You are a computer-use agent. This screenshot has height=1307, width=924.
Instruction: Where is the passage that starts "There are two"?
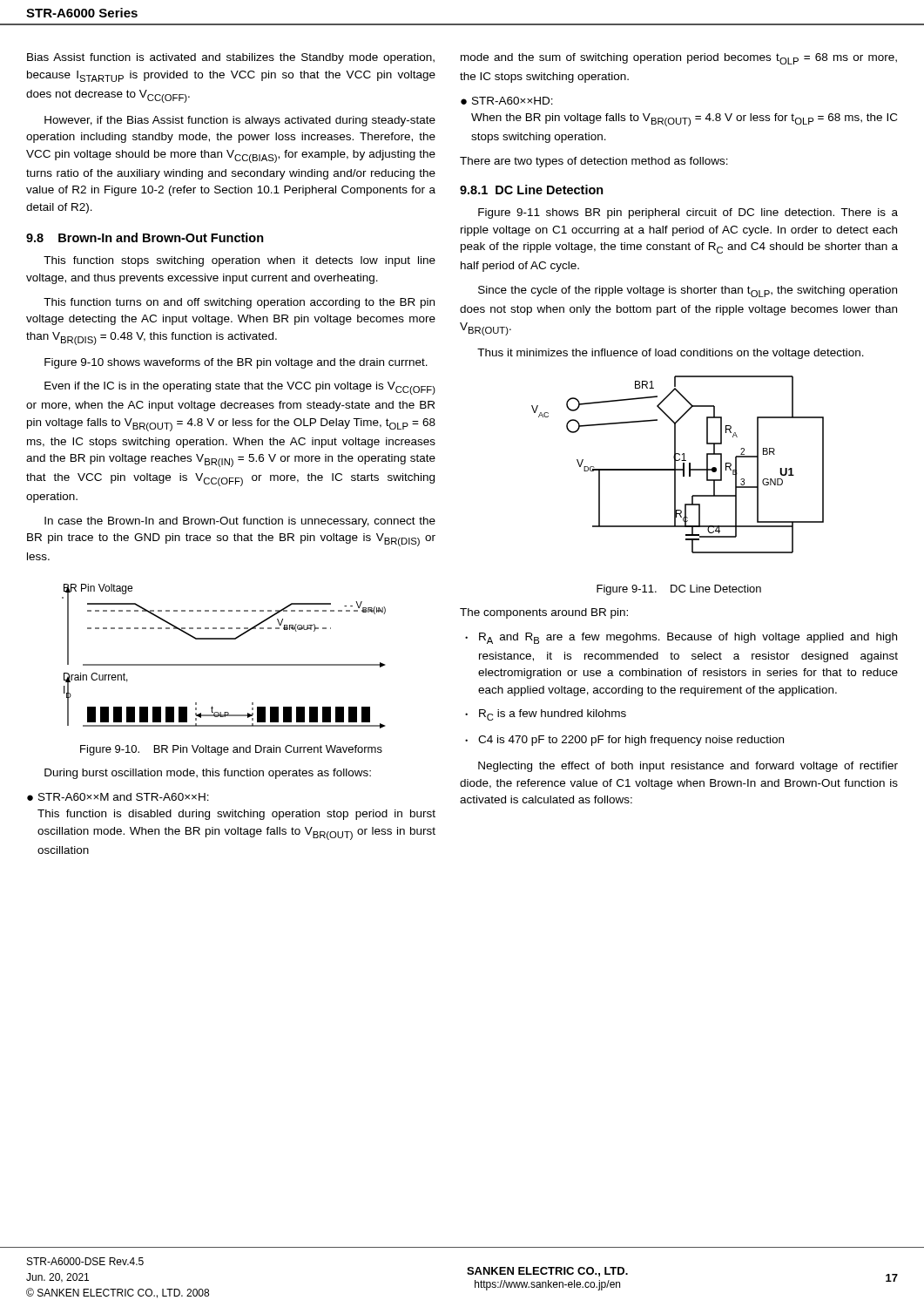point(679,161)
